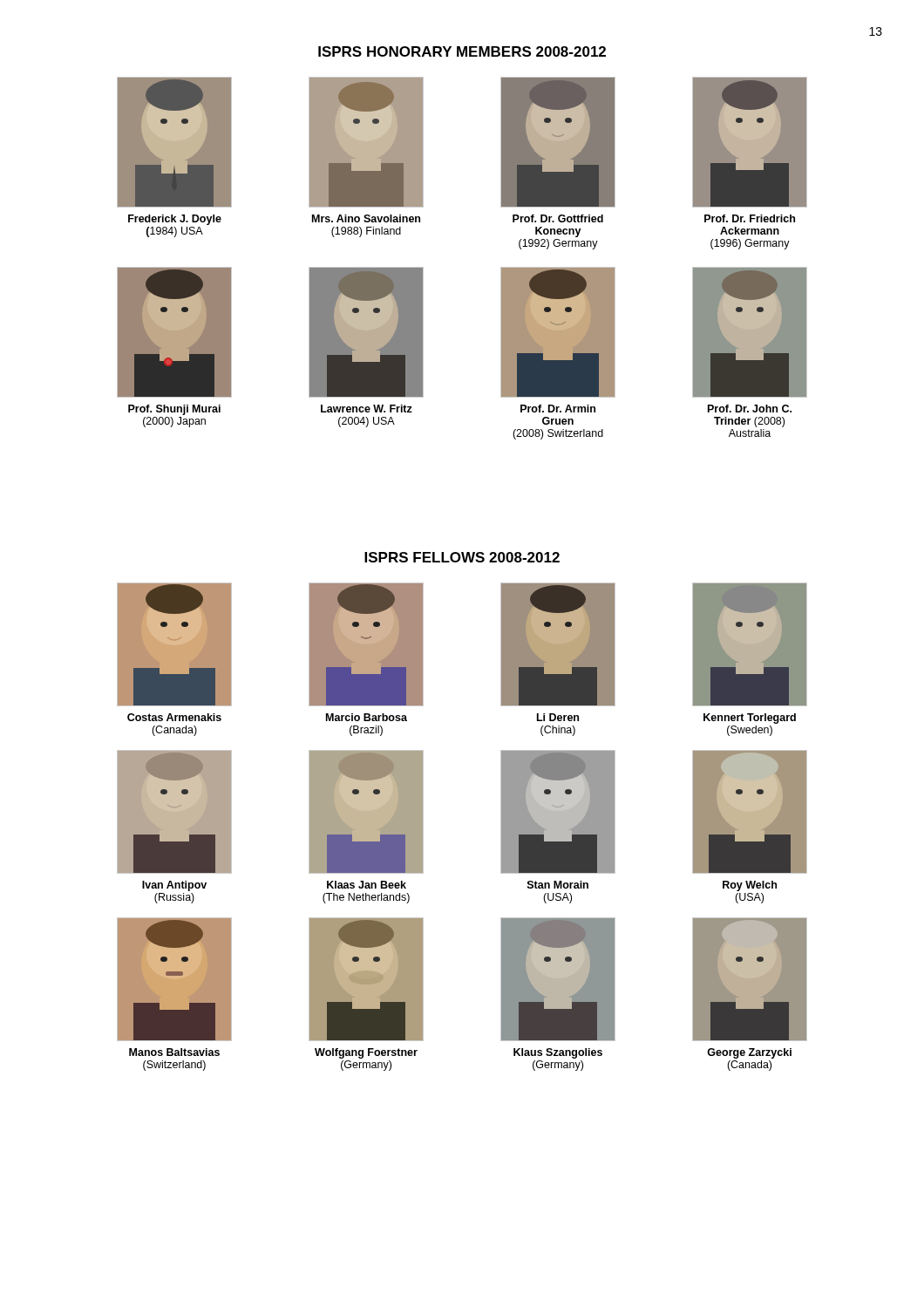The width and height of the screenshot is (924, 1308).
Task: Click on the caption that reads "Lawrence W. Fritz (2004) USA"
Action: tap(366, 415)
